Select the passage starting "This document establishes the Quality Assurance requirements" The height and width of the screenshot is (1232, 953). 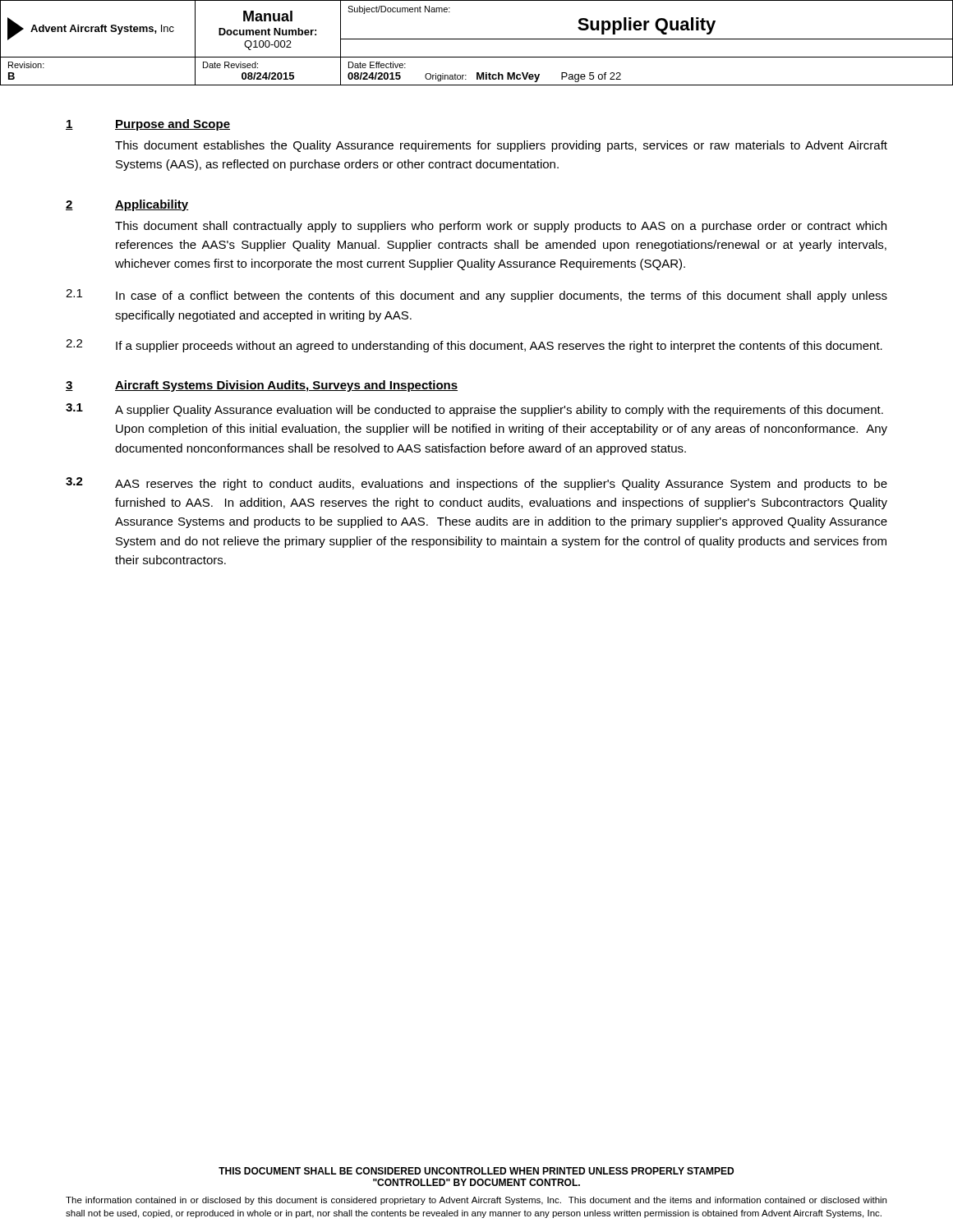click(501, 154)
